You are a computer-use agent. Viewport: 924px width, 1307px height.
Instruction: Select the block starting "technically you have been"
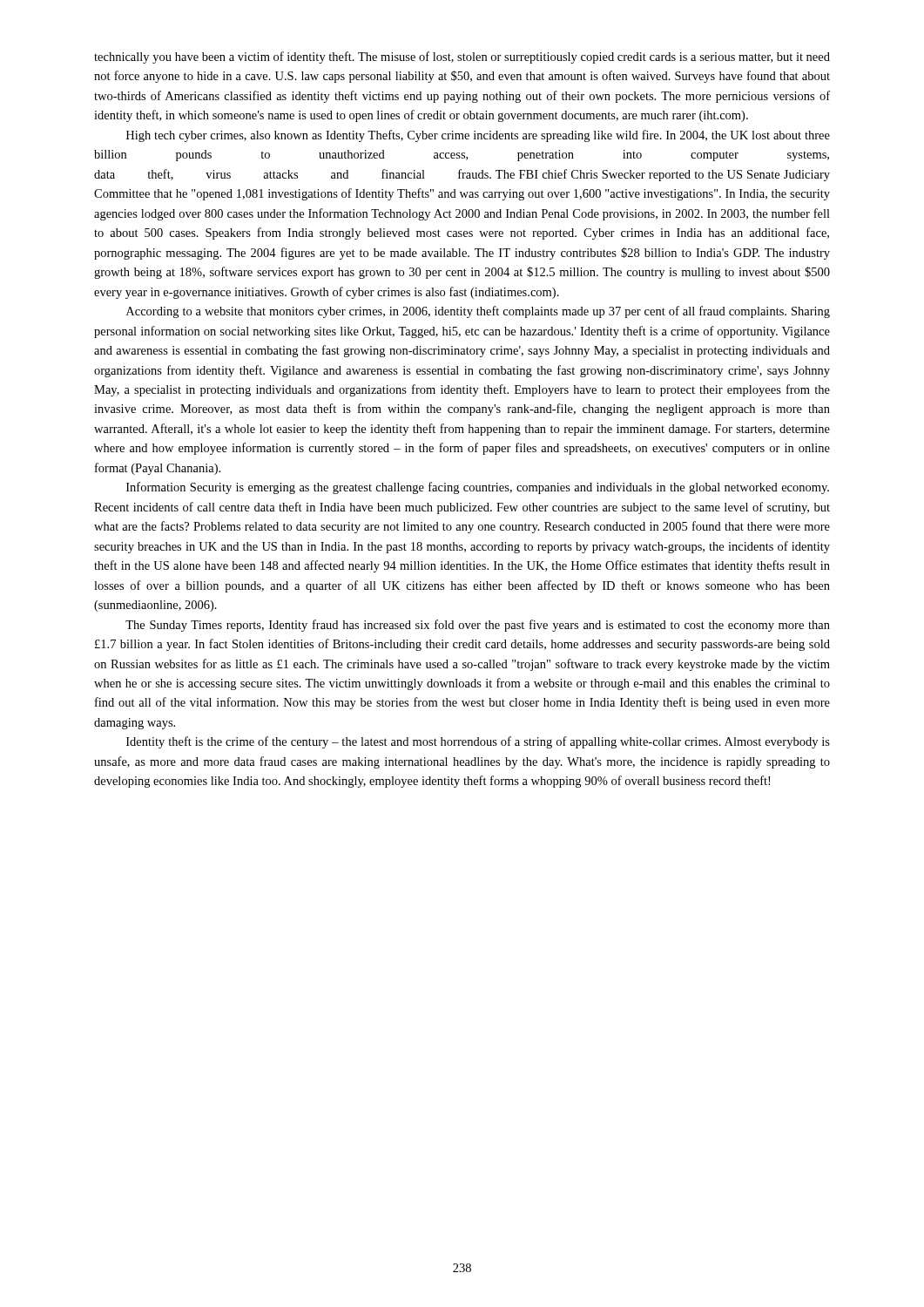pos(462,86)
